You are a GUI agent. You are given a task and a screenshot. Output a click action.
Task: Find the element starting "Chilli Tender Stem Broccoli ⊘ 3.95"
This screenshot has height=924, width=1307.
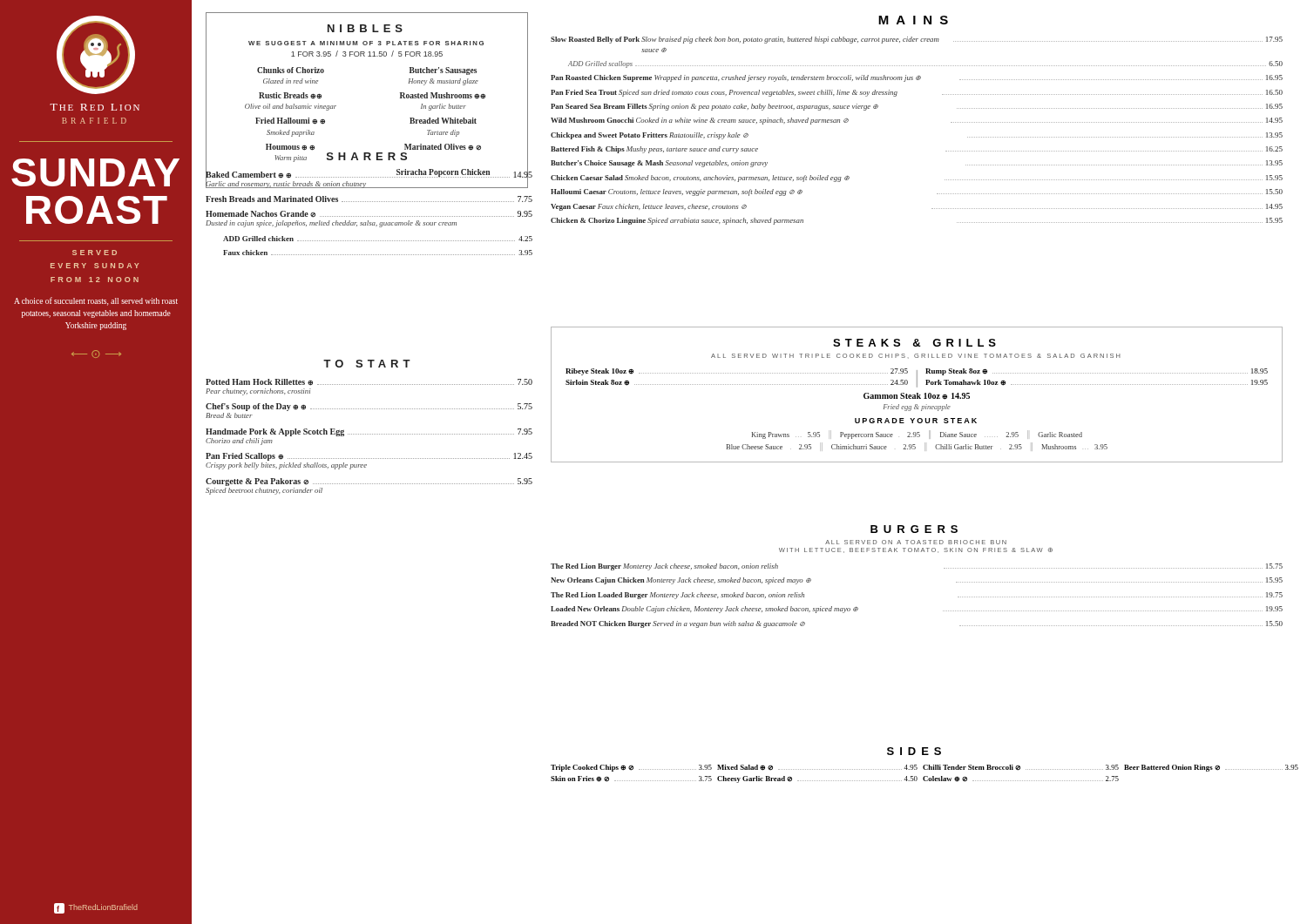click(1021, 767)
